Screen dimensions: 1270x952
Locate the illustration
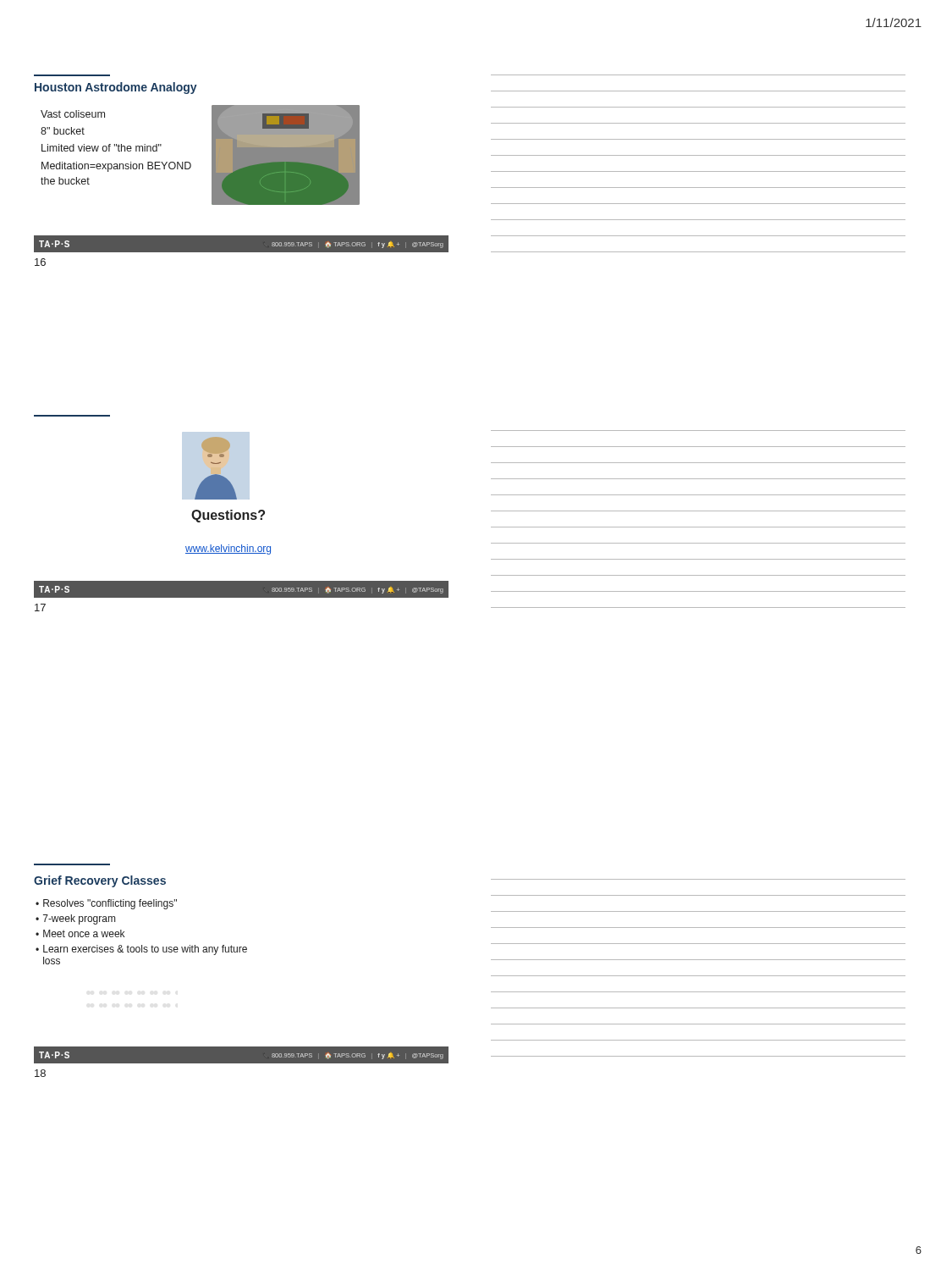[131, 1001]
